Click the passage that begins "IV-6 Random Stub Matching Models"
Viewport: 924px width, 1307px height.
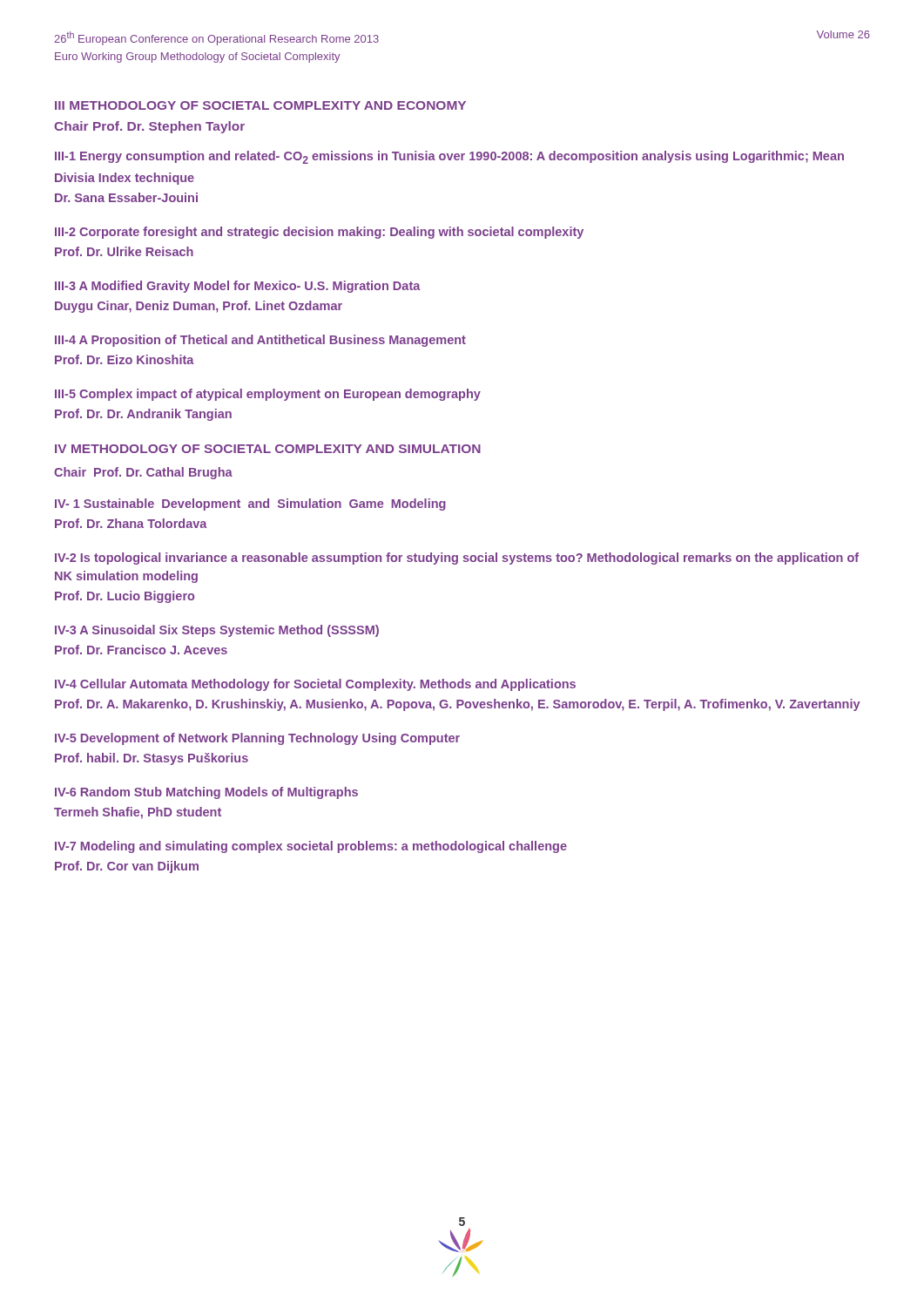pos(206,793)
